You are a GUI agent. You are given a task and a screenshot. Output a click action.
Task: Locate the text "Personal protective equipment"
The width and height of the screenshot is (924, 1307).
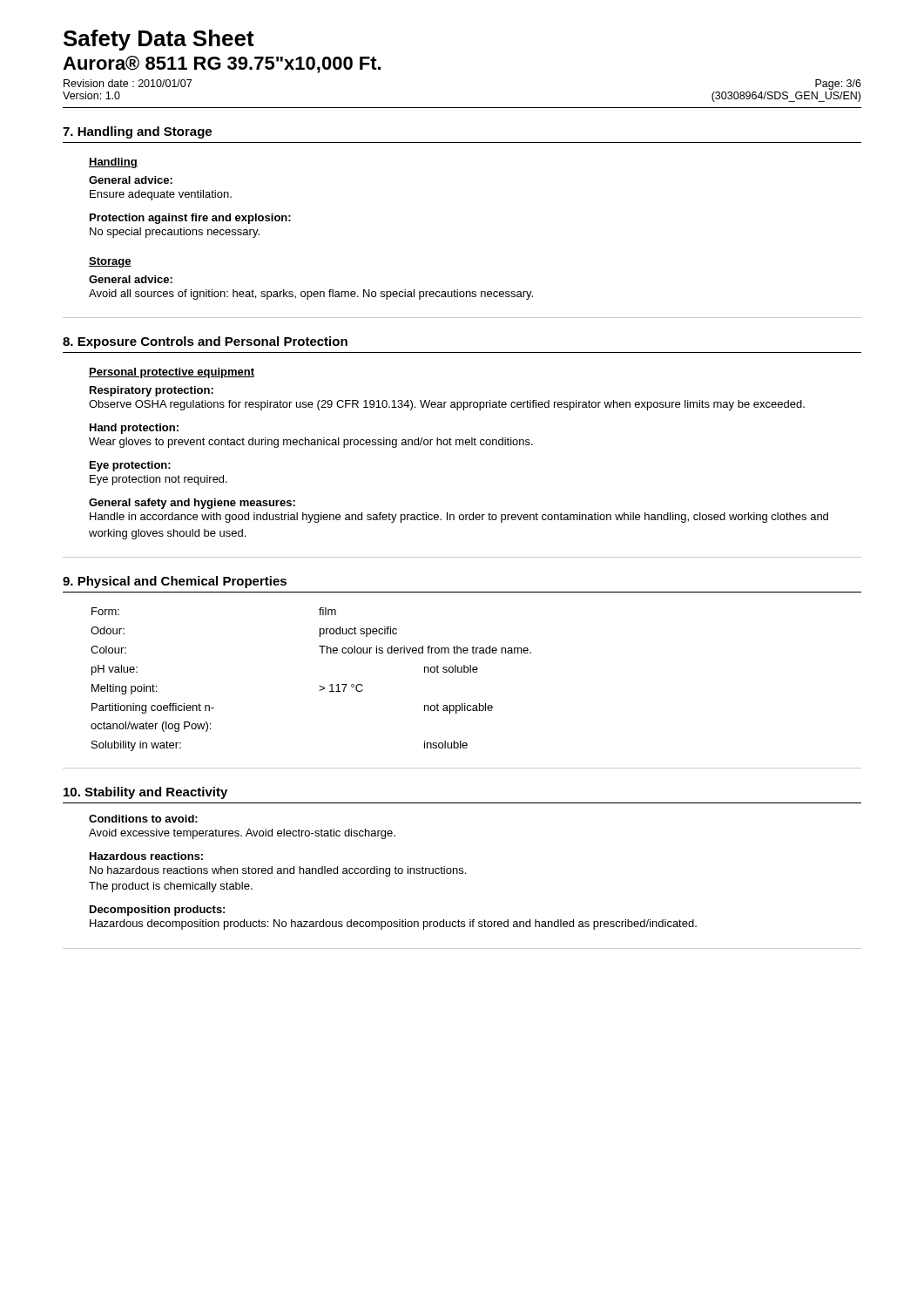172,371
